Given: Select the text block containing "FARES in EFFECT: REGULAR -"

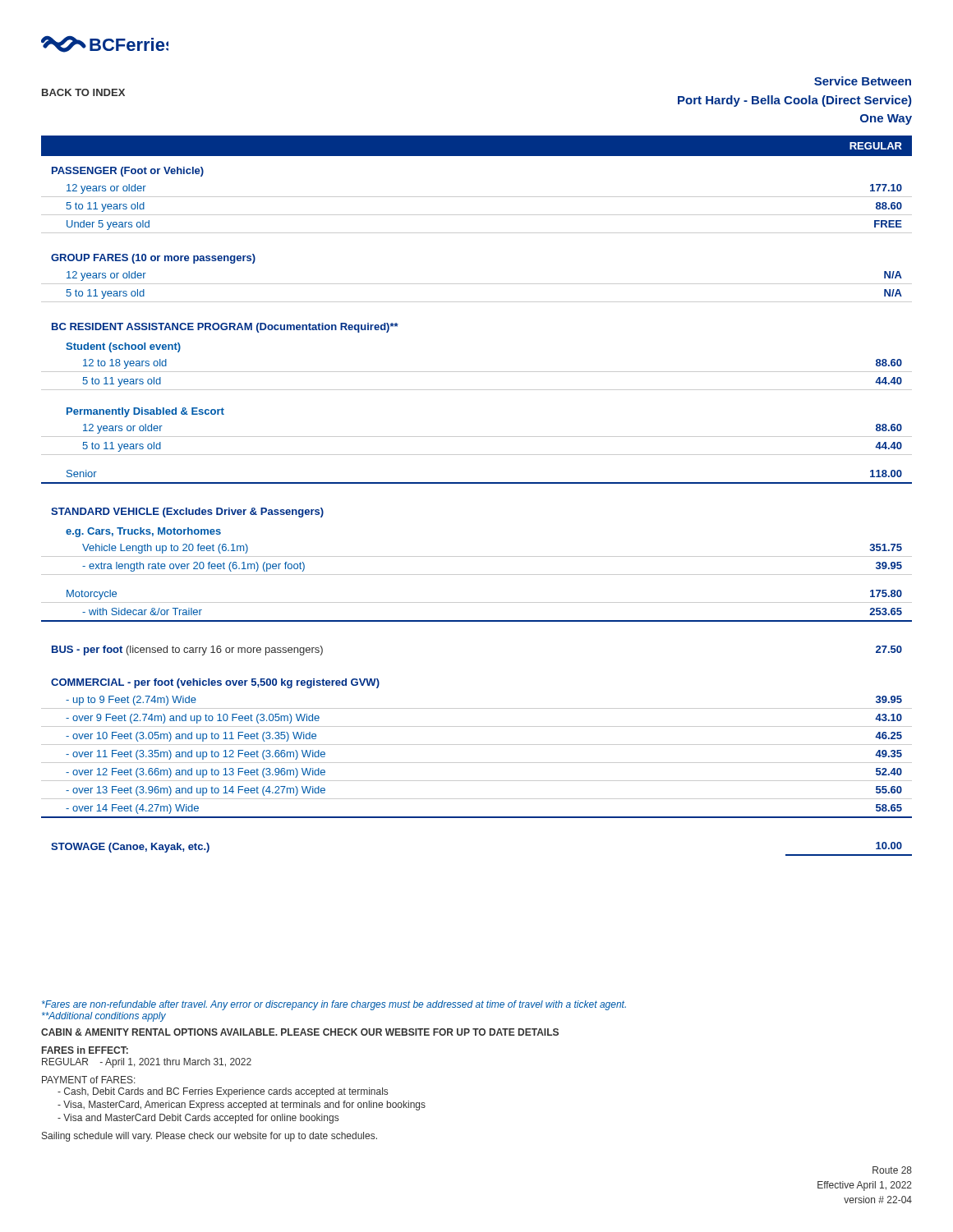Looking at the screenshot, I should coord(146,1056).
